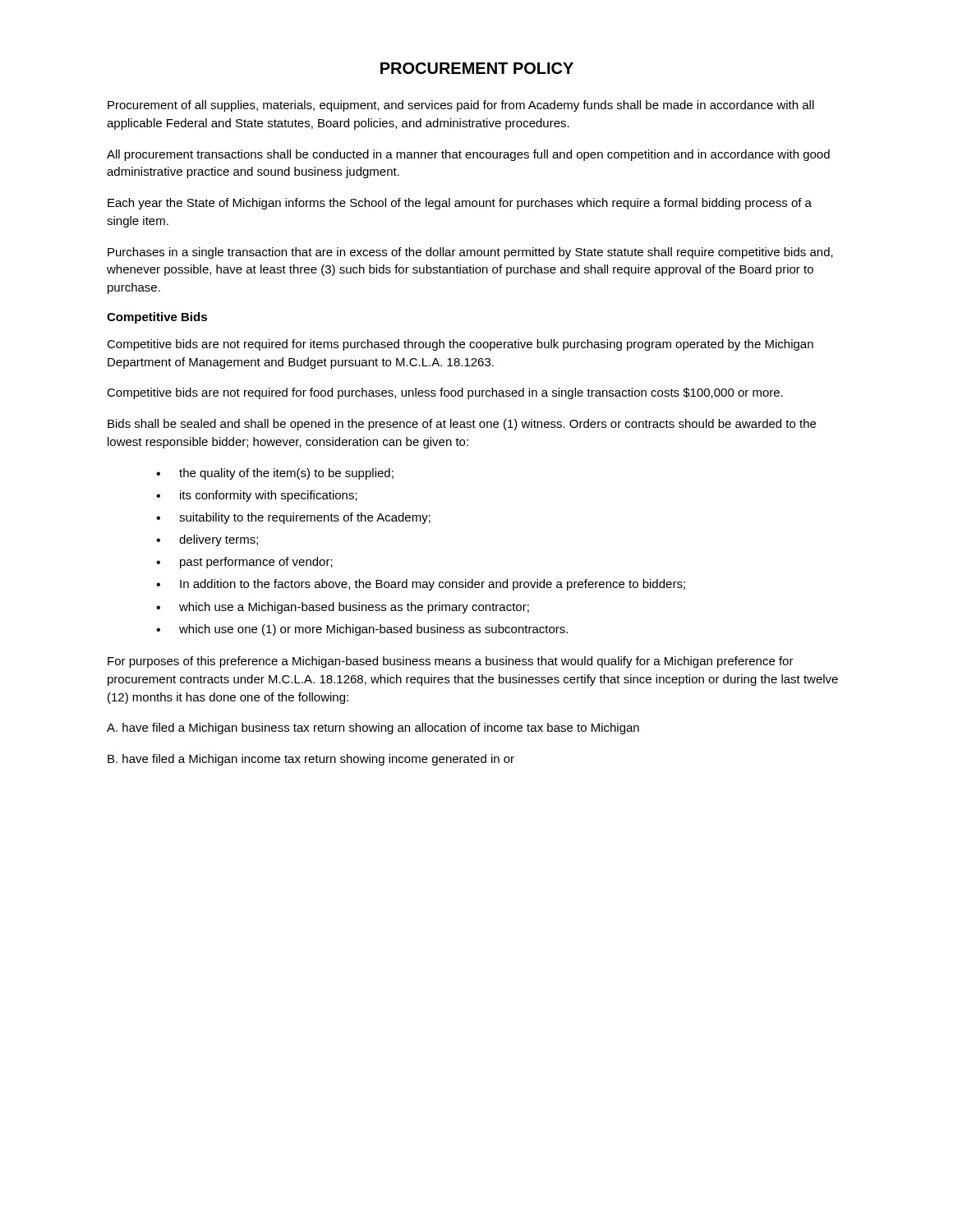Select the text block containing "B. have filed a Michigan"

311,758
